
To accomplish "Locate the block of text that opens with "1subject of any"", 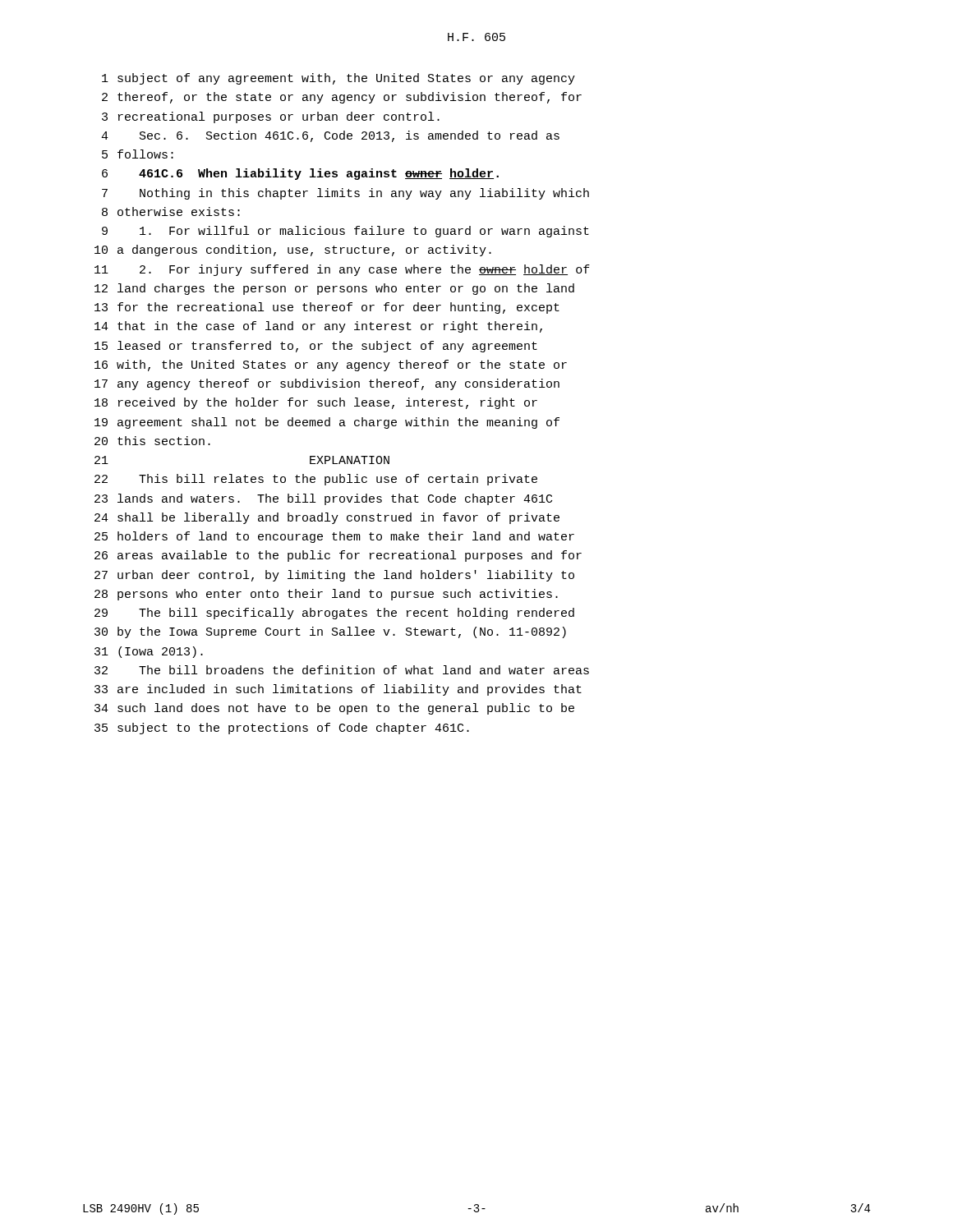I will [476, 98].
